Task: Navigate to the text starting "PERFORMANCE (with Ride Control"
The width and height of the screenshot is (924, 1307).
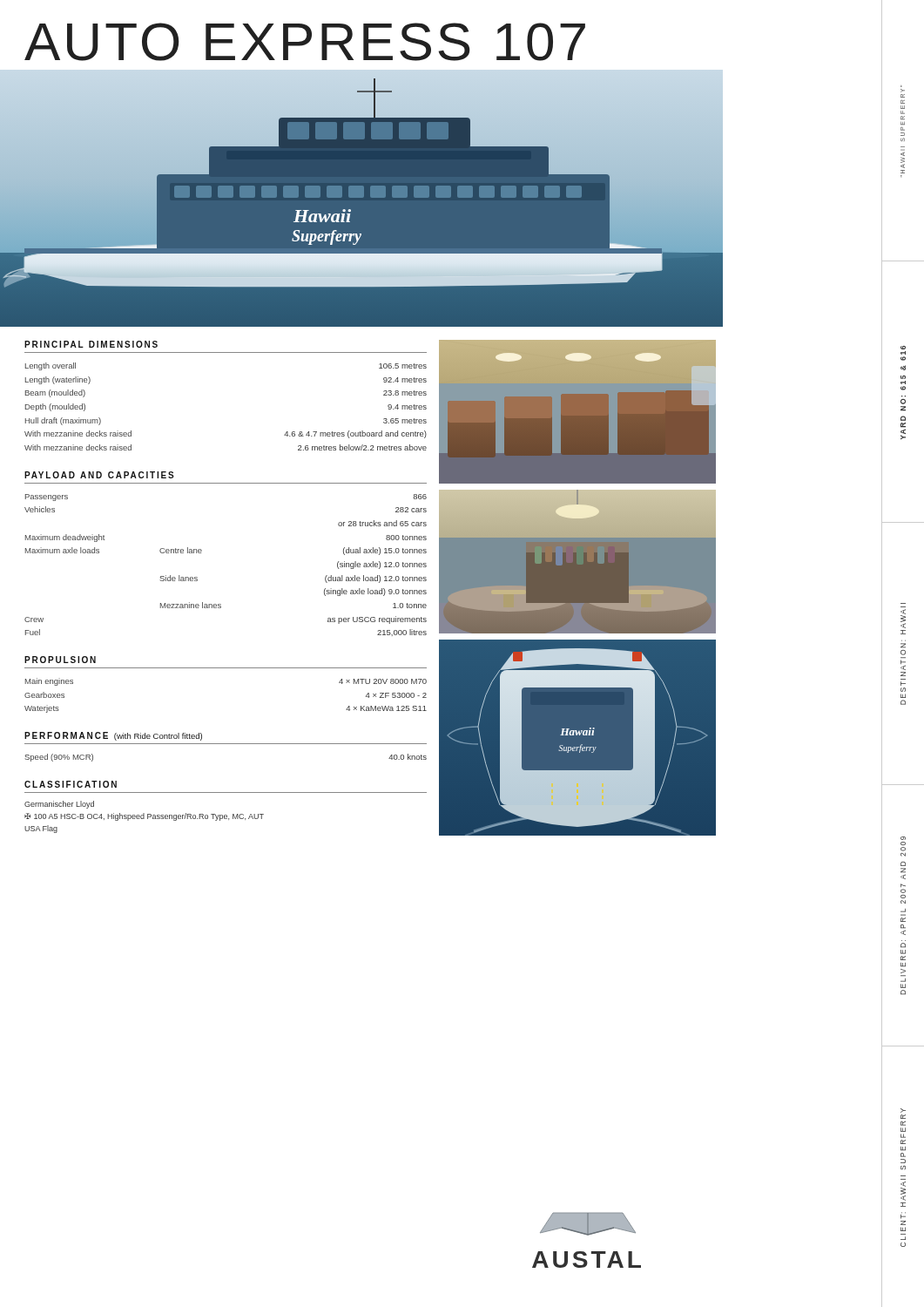Action: tap(114, 736)
